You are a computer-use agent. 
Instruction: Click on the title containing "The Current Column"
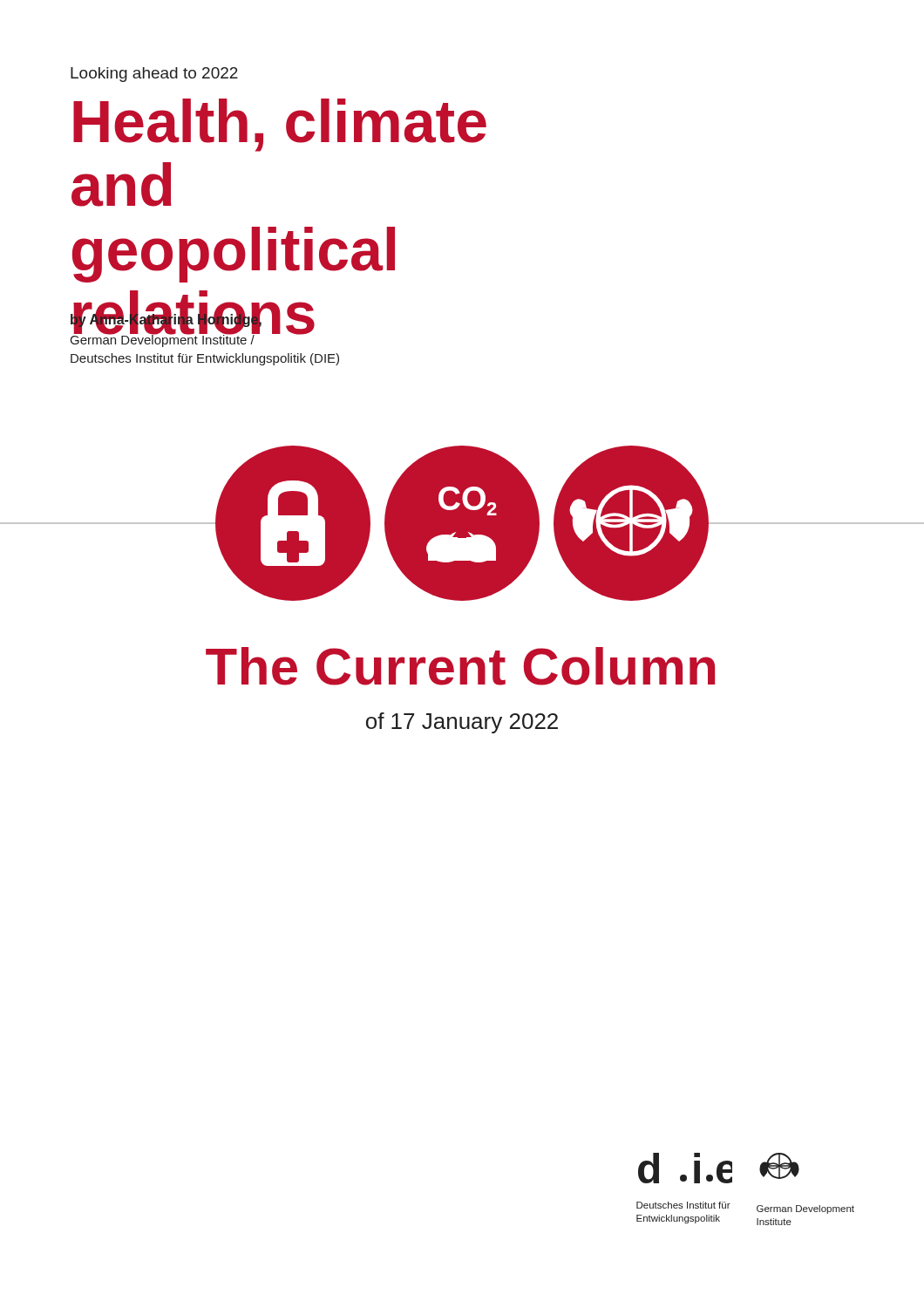coord(462,667)
